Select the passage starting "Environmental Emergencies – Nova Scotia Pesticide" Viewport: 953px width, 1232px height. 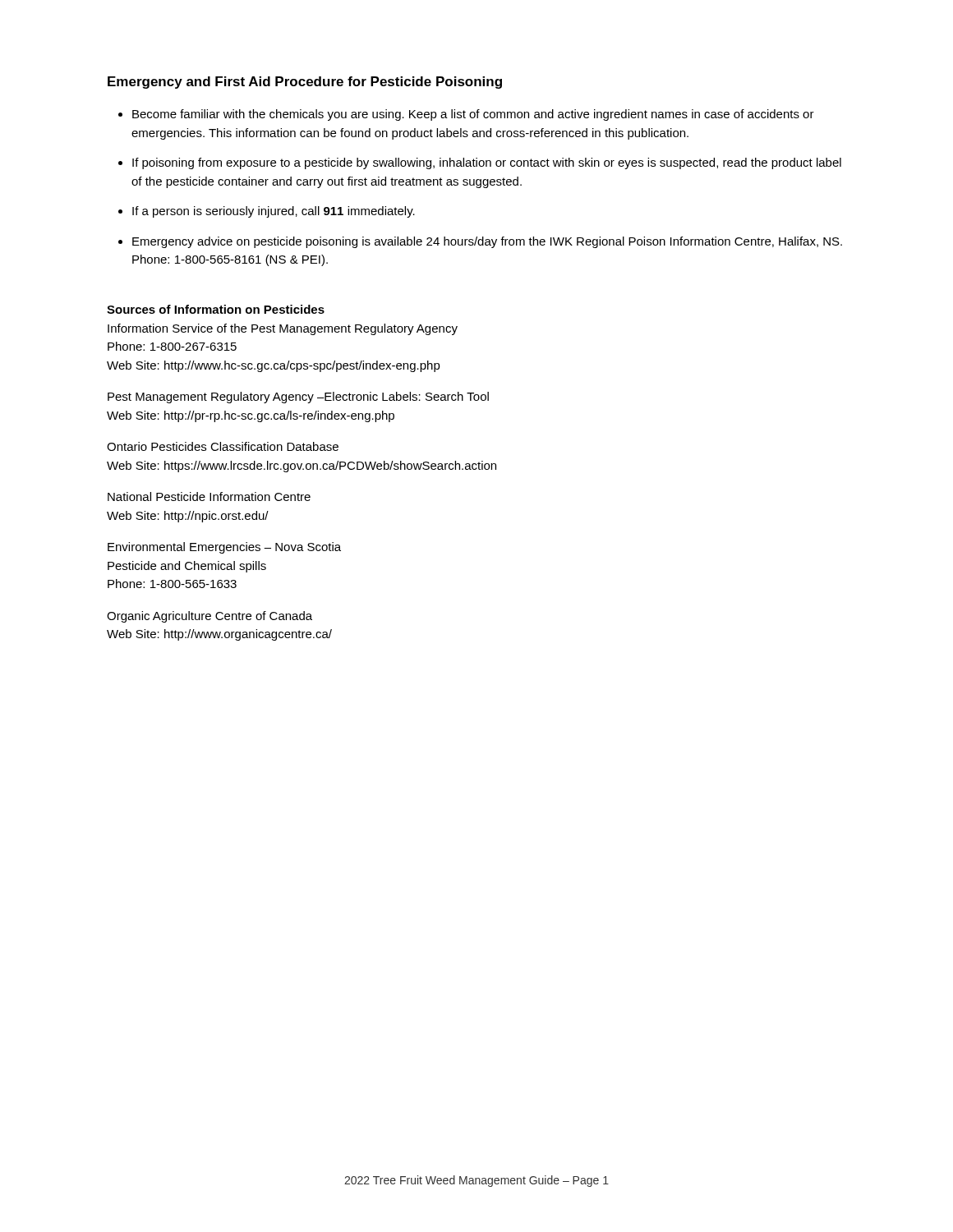pyautogui.click(x=224, y=565)
